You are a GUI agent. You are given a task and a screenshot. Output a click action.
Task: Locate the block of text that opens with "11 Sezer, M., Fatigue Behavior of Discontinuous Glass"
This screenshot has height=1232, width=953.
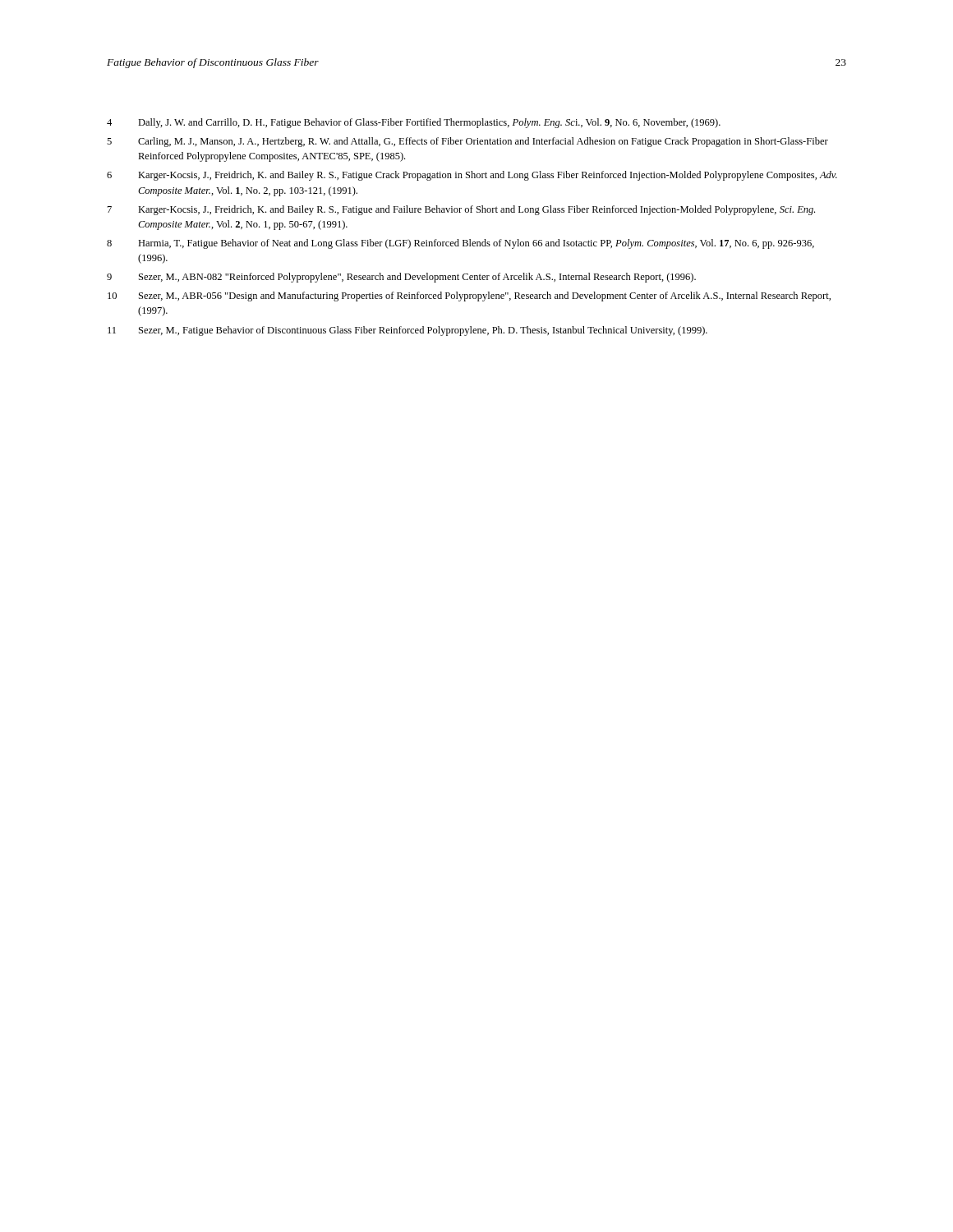pyautogui.click(x=476, y=330)
